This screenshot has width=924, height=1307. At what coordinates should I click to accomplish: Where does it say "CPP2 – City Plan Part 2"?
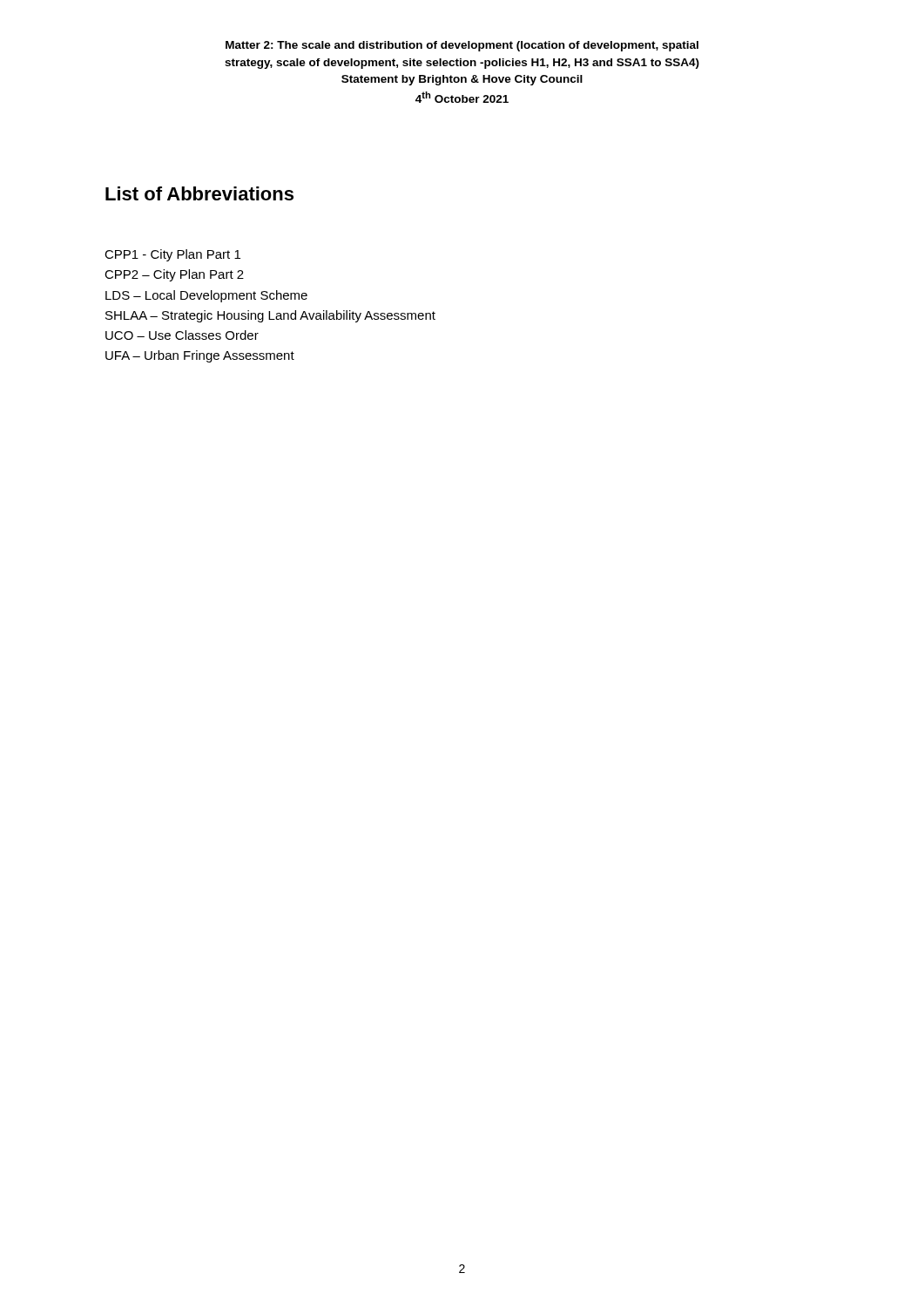(174, 274)
